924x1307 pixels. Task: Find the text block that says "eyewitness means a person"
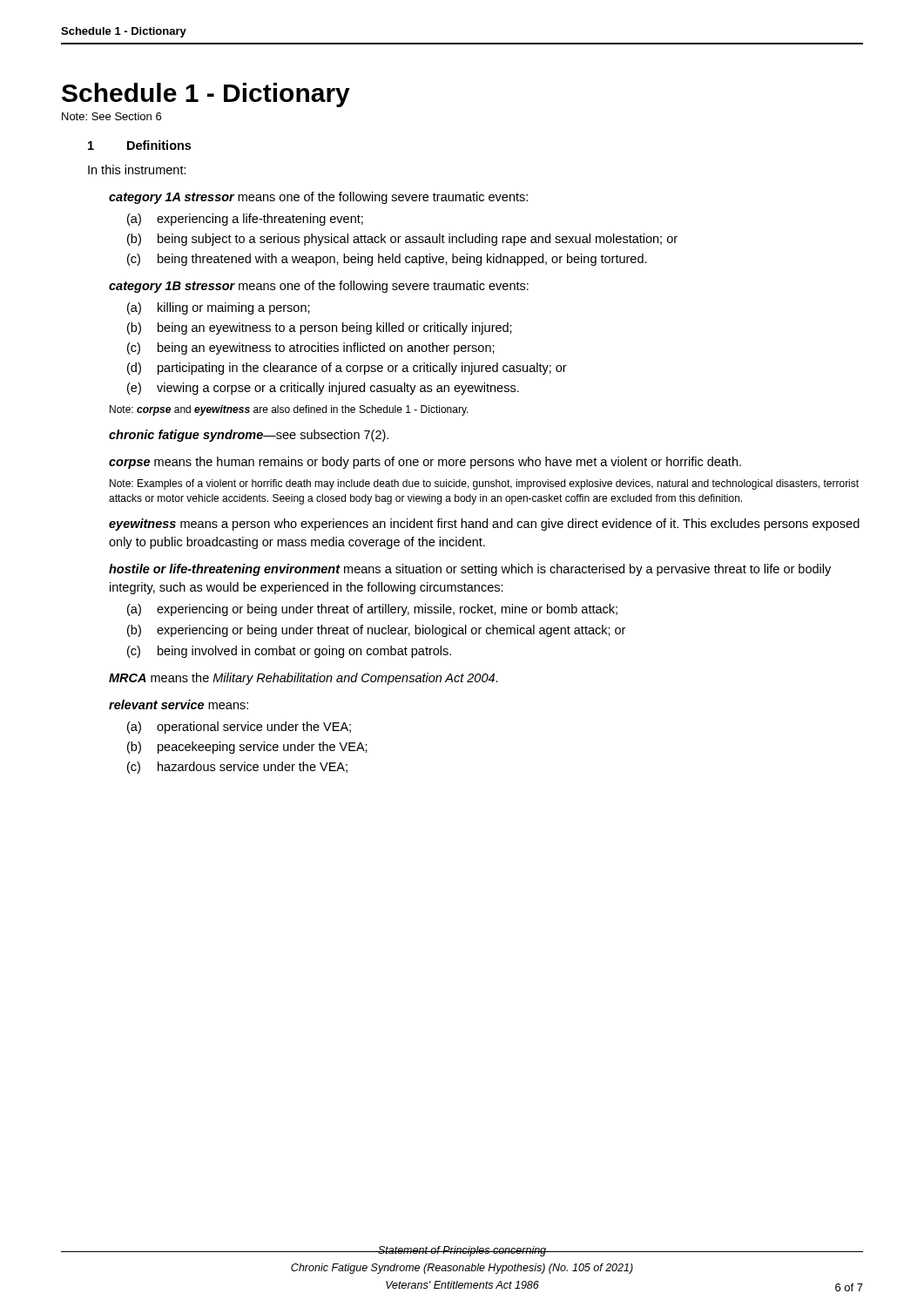pyautogui.click(x=484, y=532)
